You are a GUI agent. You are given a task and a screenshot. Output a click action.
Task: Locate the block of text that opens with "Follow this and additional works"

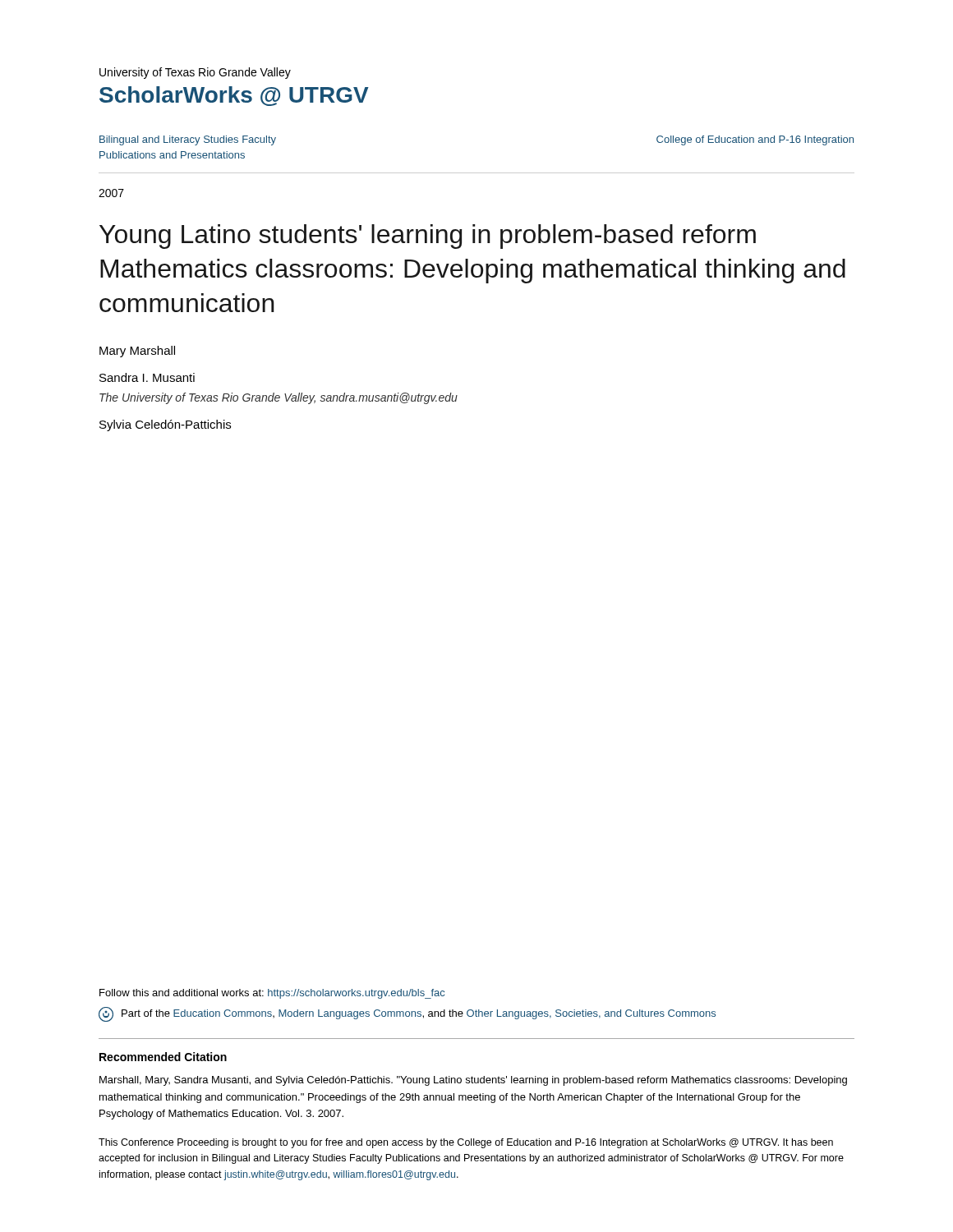coord(272,993)
